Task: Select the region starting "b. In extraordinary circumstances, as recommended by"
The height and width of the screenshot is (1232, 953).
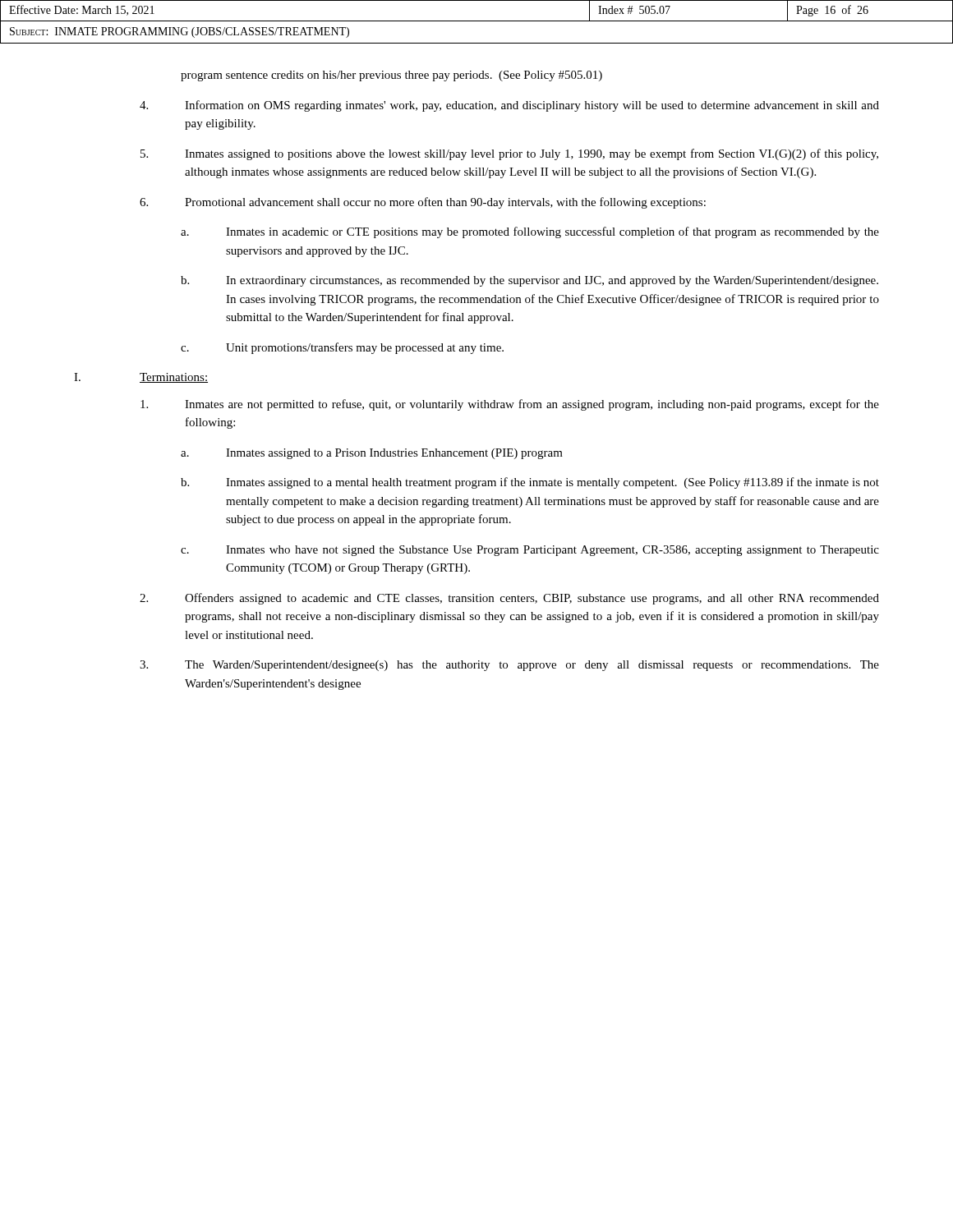Action: pos(530,299)
